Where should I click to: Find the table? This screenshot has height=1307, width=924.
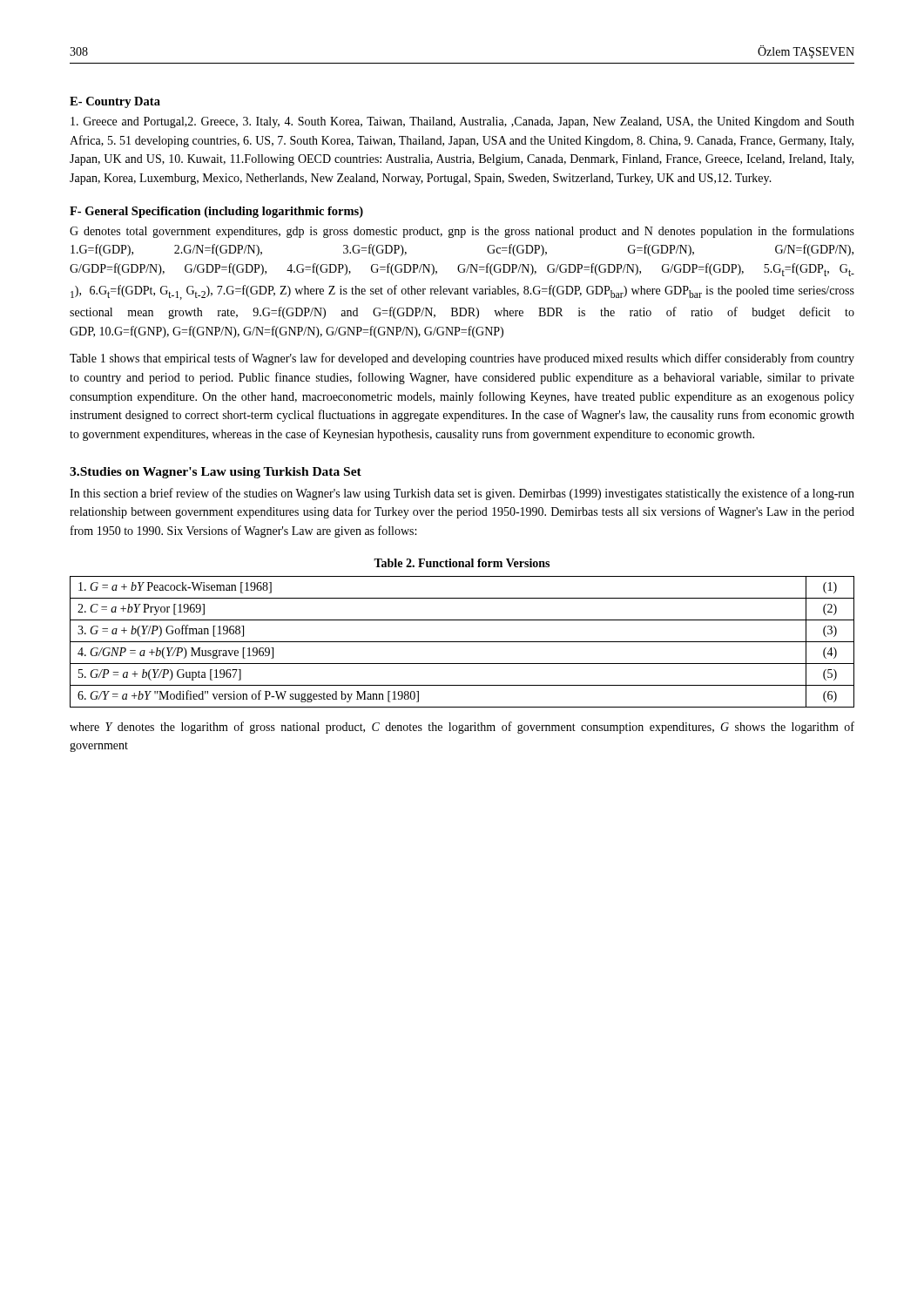tap(462, 642)
